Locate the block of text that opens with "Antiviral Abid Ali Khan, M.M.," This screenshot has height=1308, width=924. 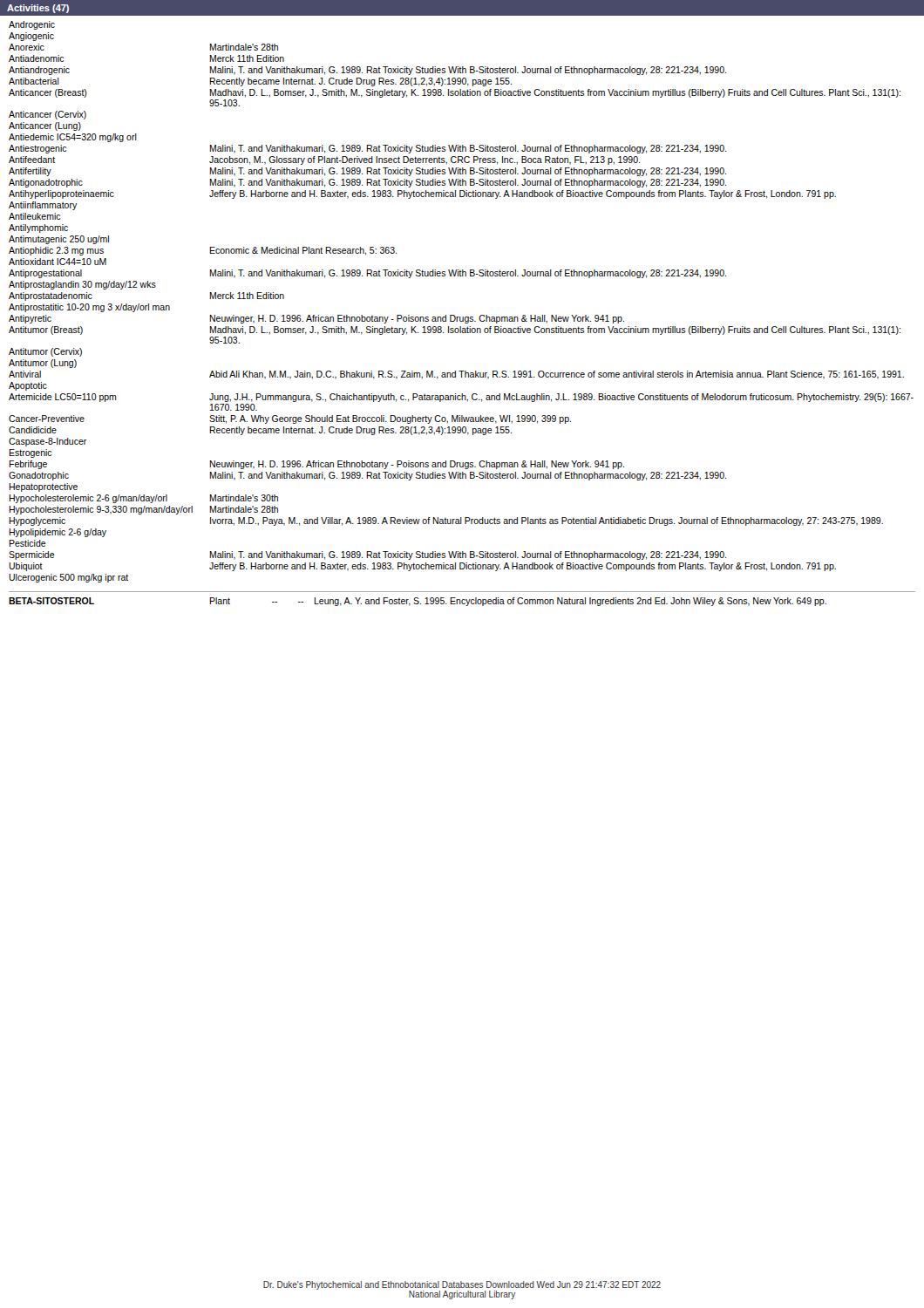tap(462, 374)
